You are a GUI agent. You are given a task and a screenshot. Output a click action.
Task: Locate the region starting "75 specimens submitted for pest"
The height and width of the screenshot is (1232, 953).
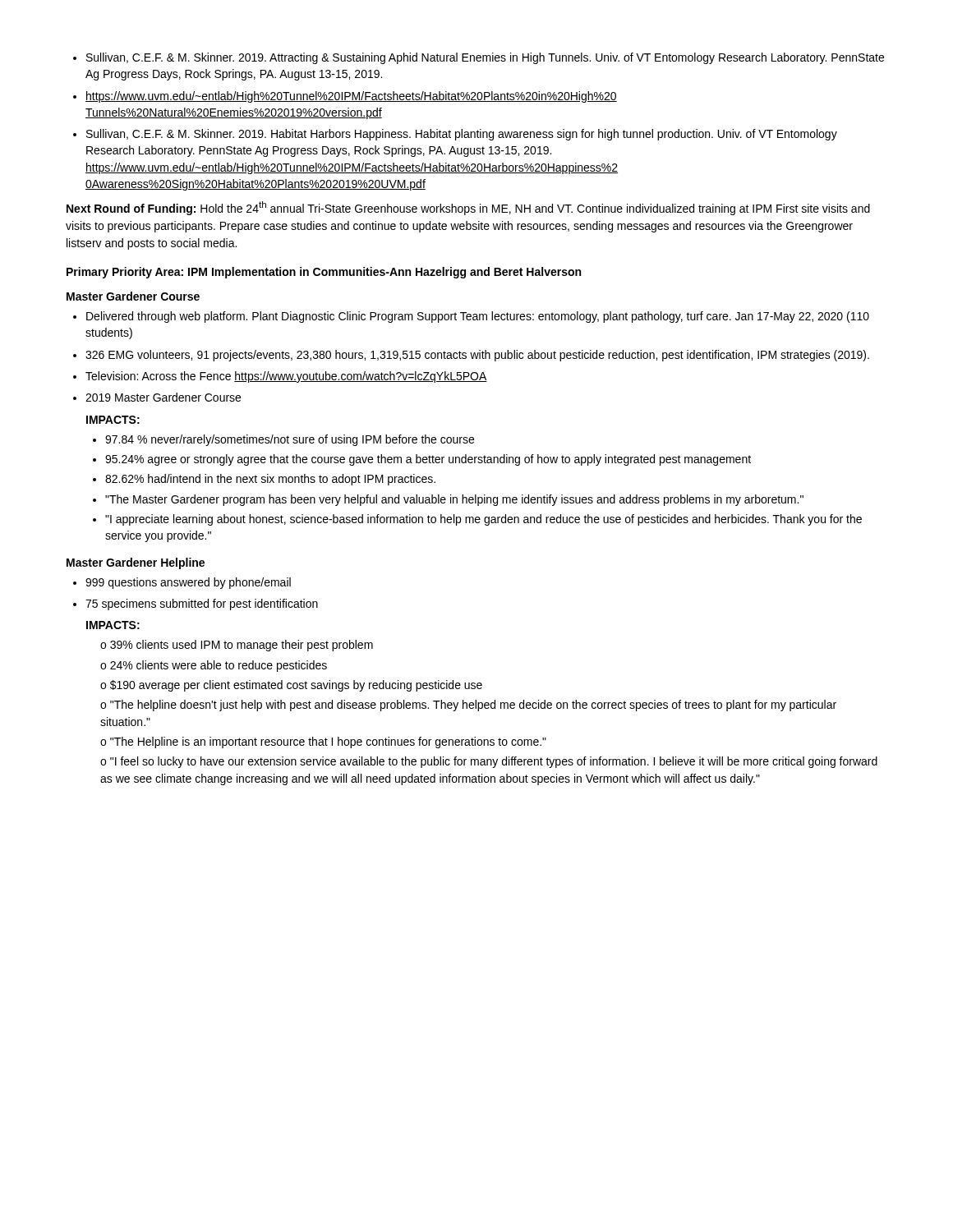(486, 691)
